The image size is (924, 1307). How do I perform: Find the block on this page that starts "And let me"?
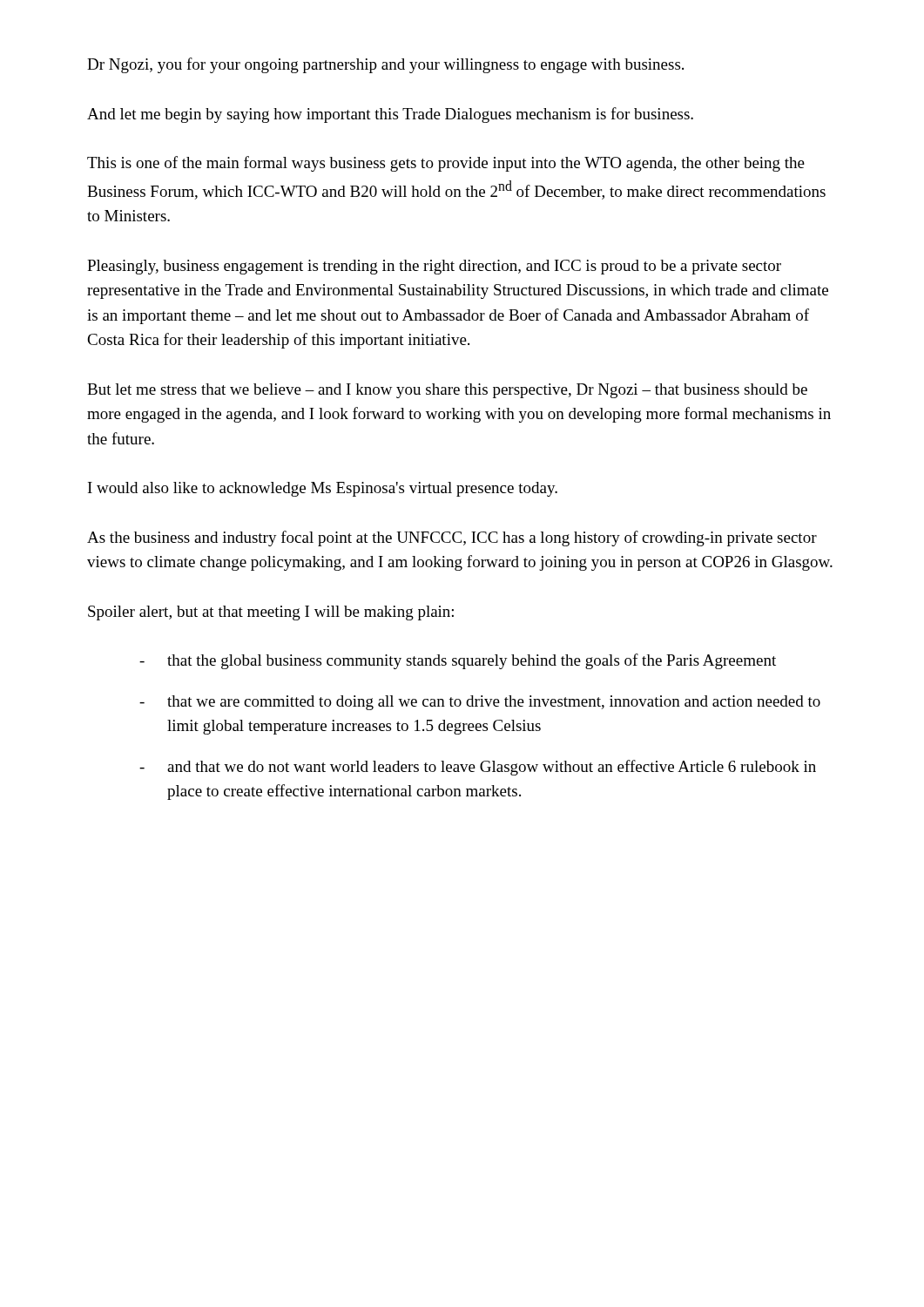pyautogui.click(x=391, y=113)
